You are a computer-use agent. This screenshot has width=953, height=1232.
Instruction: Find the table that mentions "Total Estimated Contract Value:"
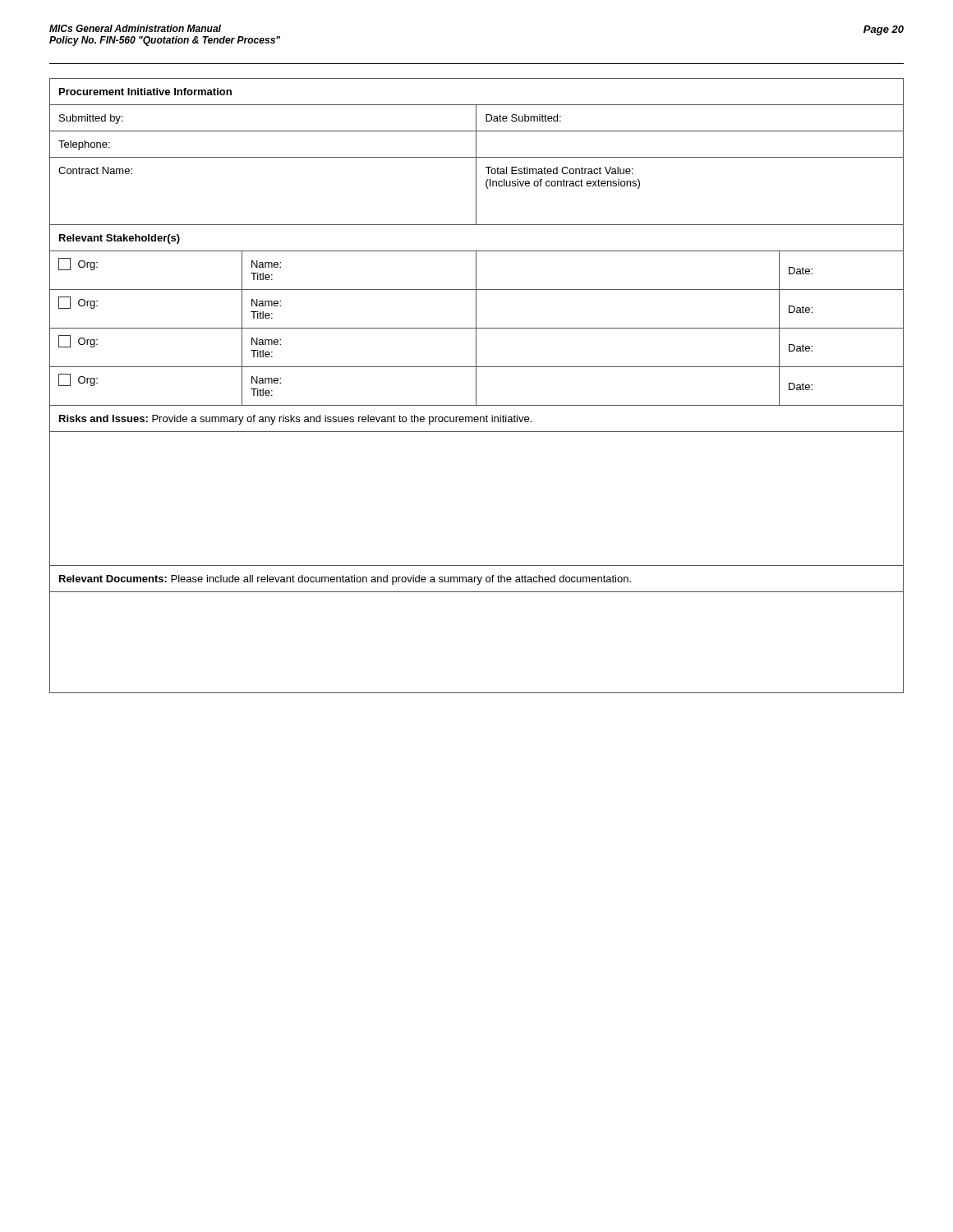pyautogui.click(x=476, y=386)
